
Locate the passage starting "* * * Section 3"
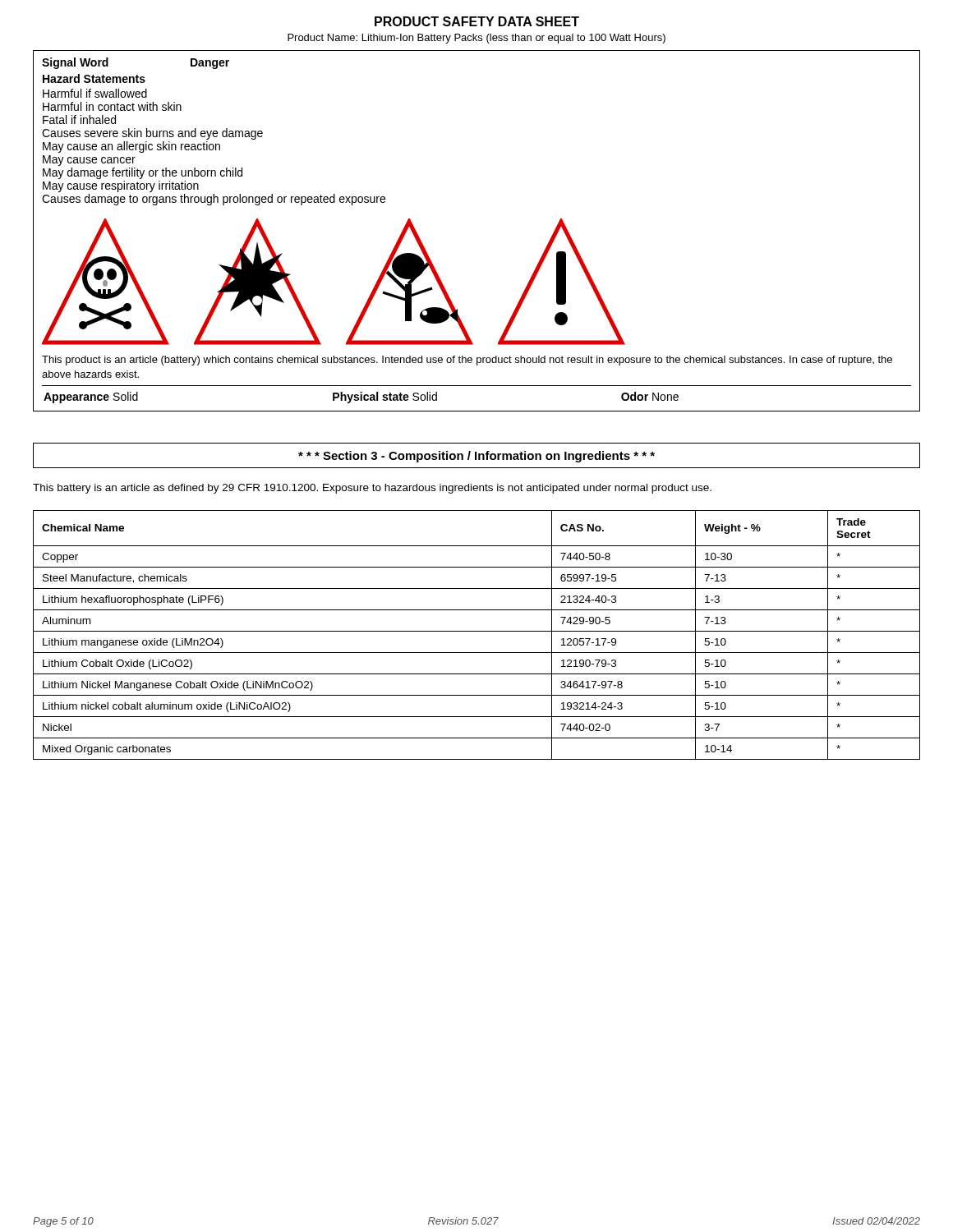476,456
